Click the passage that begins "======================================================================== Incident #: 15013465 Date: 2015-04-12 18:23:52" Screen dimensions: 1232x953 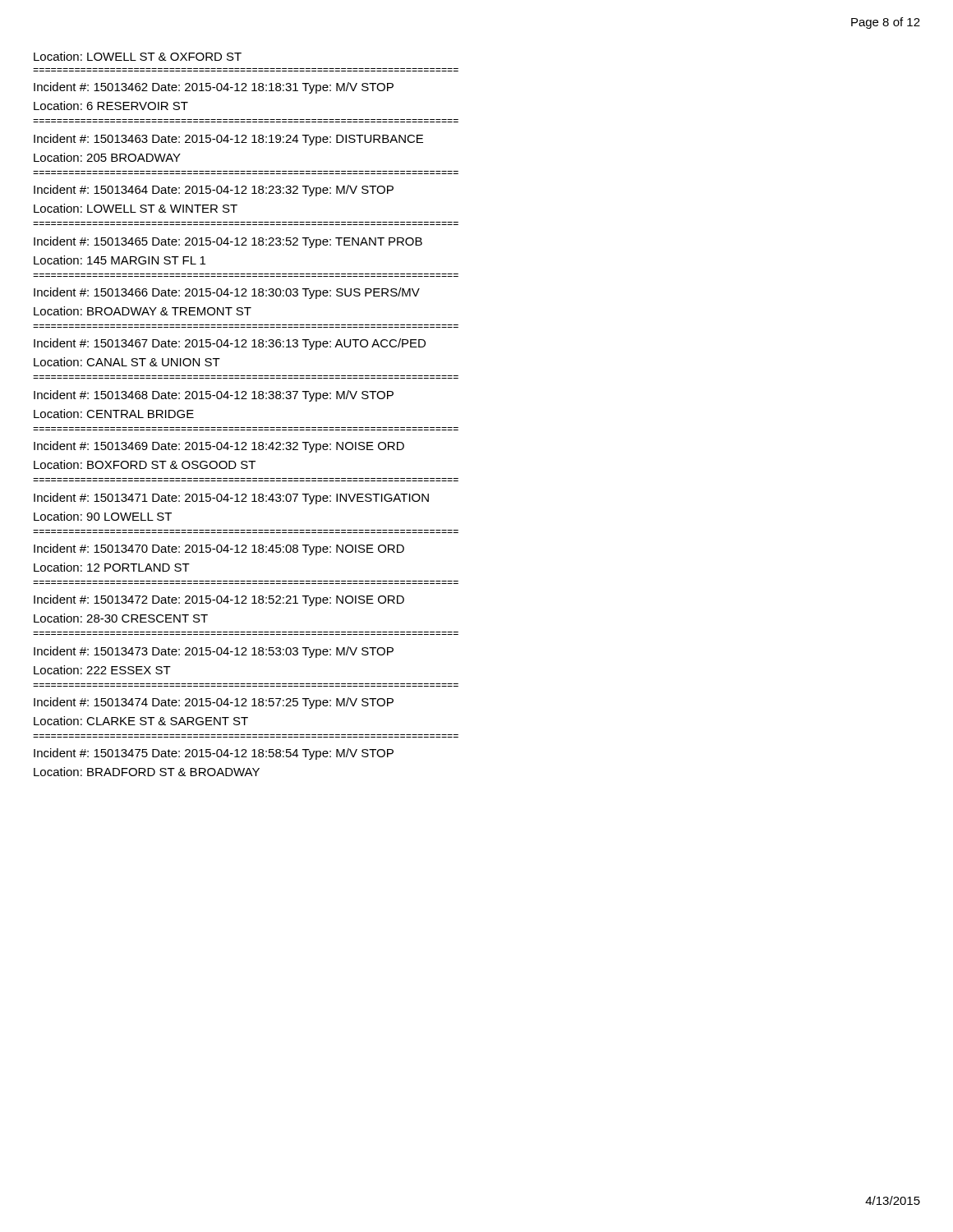pyautogui.click(x=228, y=242)
